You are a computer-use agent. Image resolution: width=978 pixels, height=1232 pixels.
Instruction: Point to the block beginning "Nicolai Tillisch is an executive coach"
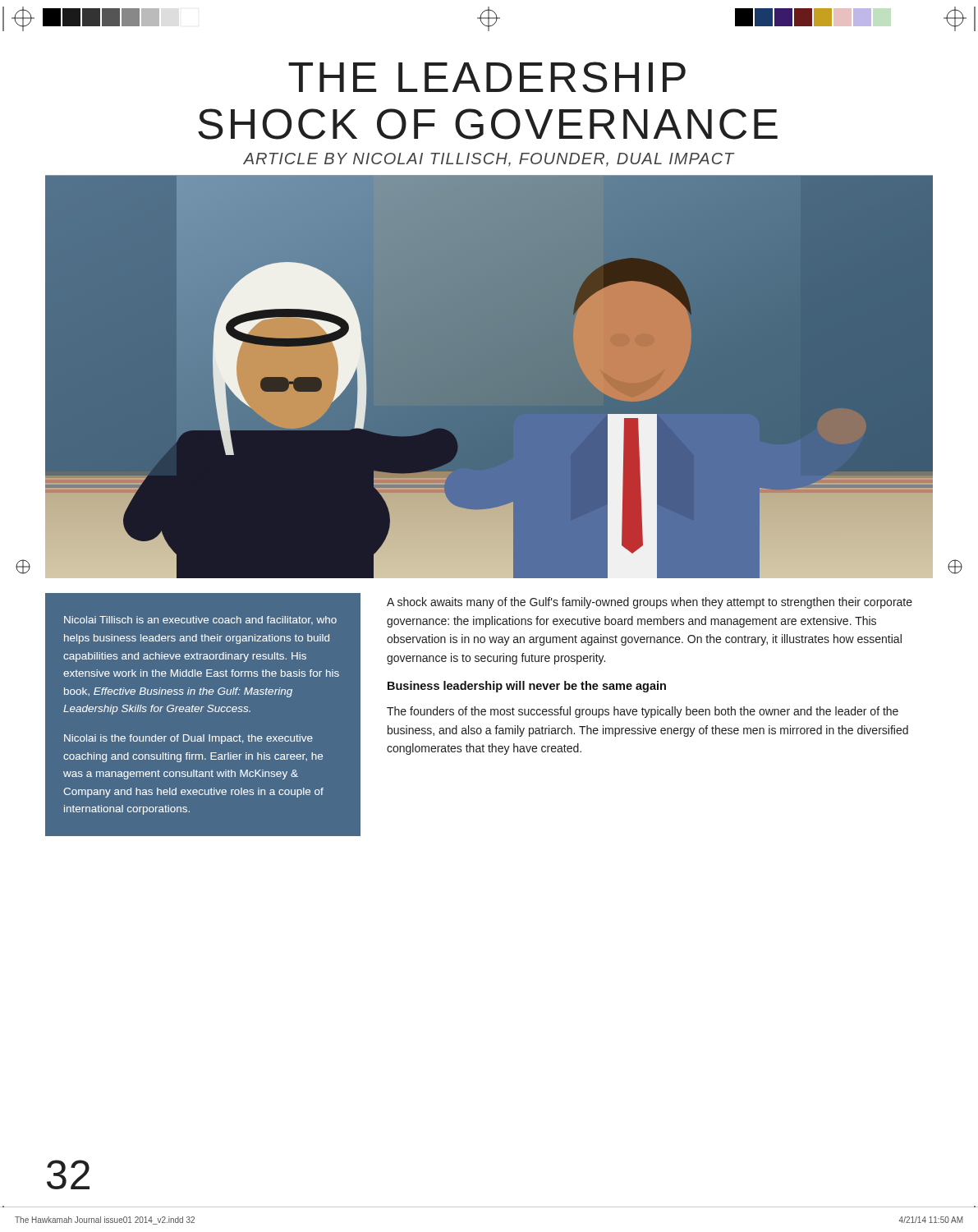(203, 715)
